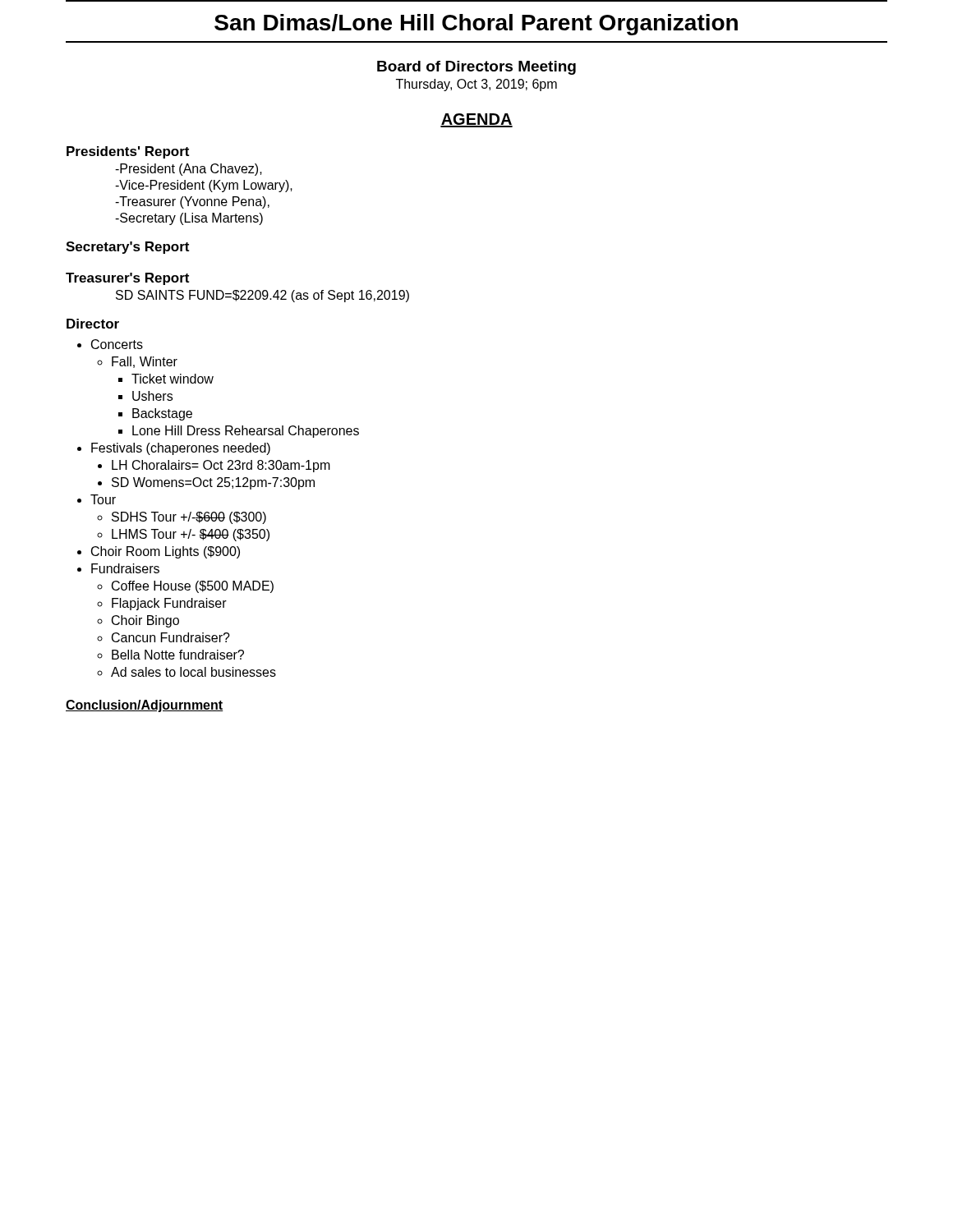The width and height of the screenshot is (953, 1232).
Task: Find the section header containing "Secretary's Report"
Action: coord(128,247)
